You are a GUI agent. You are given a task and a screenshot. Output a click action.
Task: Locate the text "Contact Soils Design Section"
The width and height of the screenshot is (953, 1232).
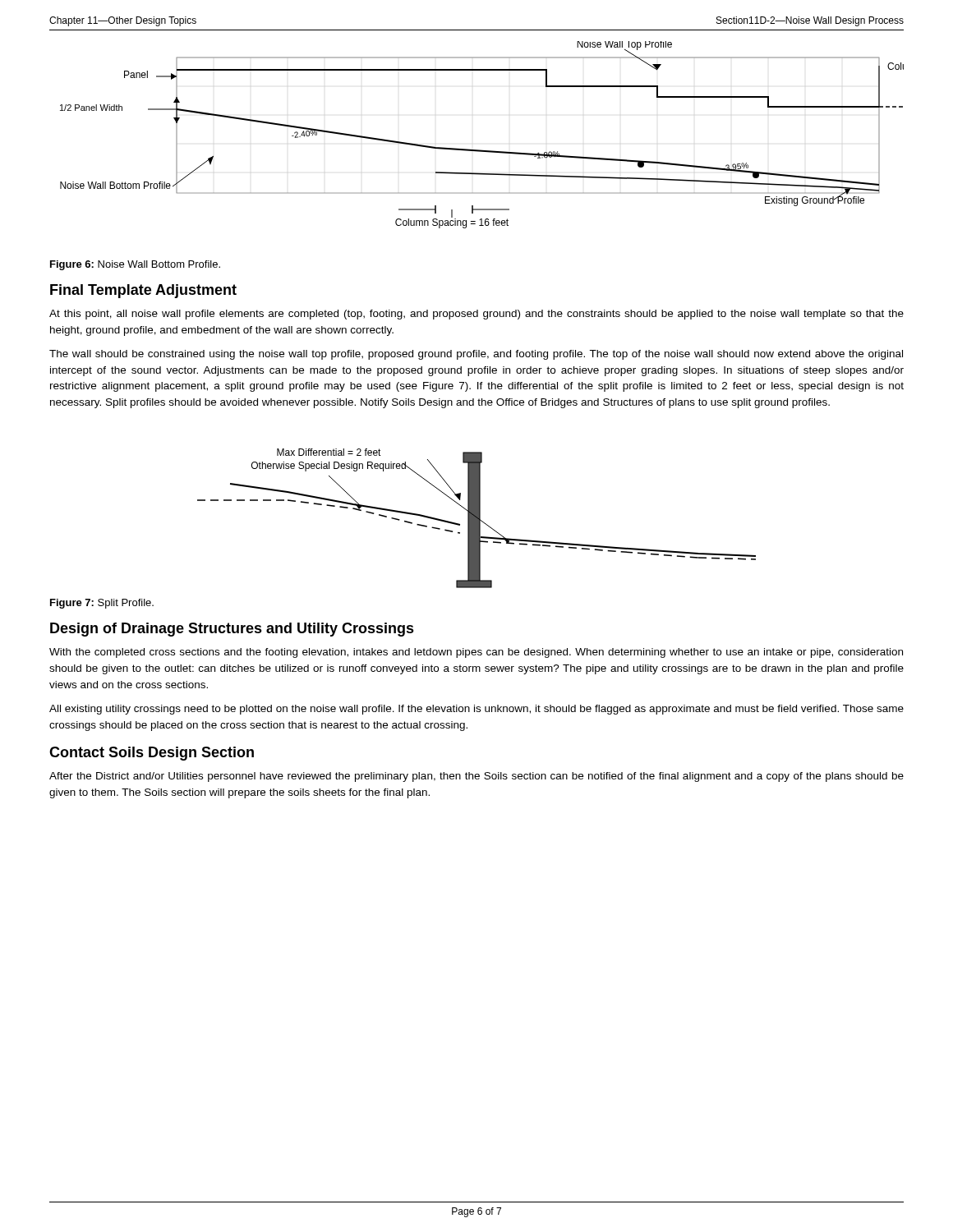tap(152, 753)
